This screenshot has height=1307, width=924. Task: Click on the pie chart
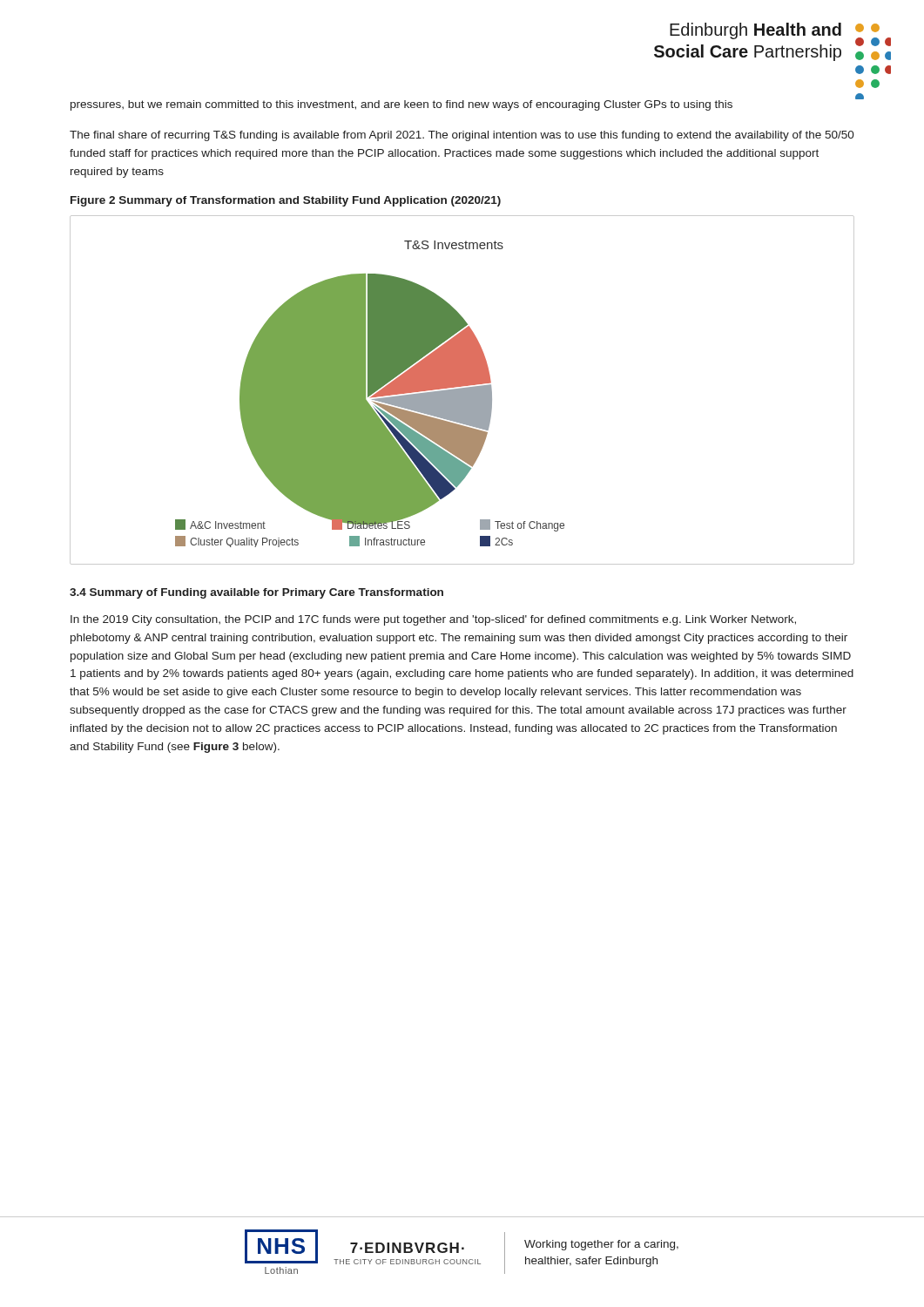click(x=462, y=390)
